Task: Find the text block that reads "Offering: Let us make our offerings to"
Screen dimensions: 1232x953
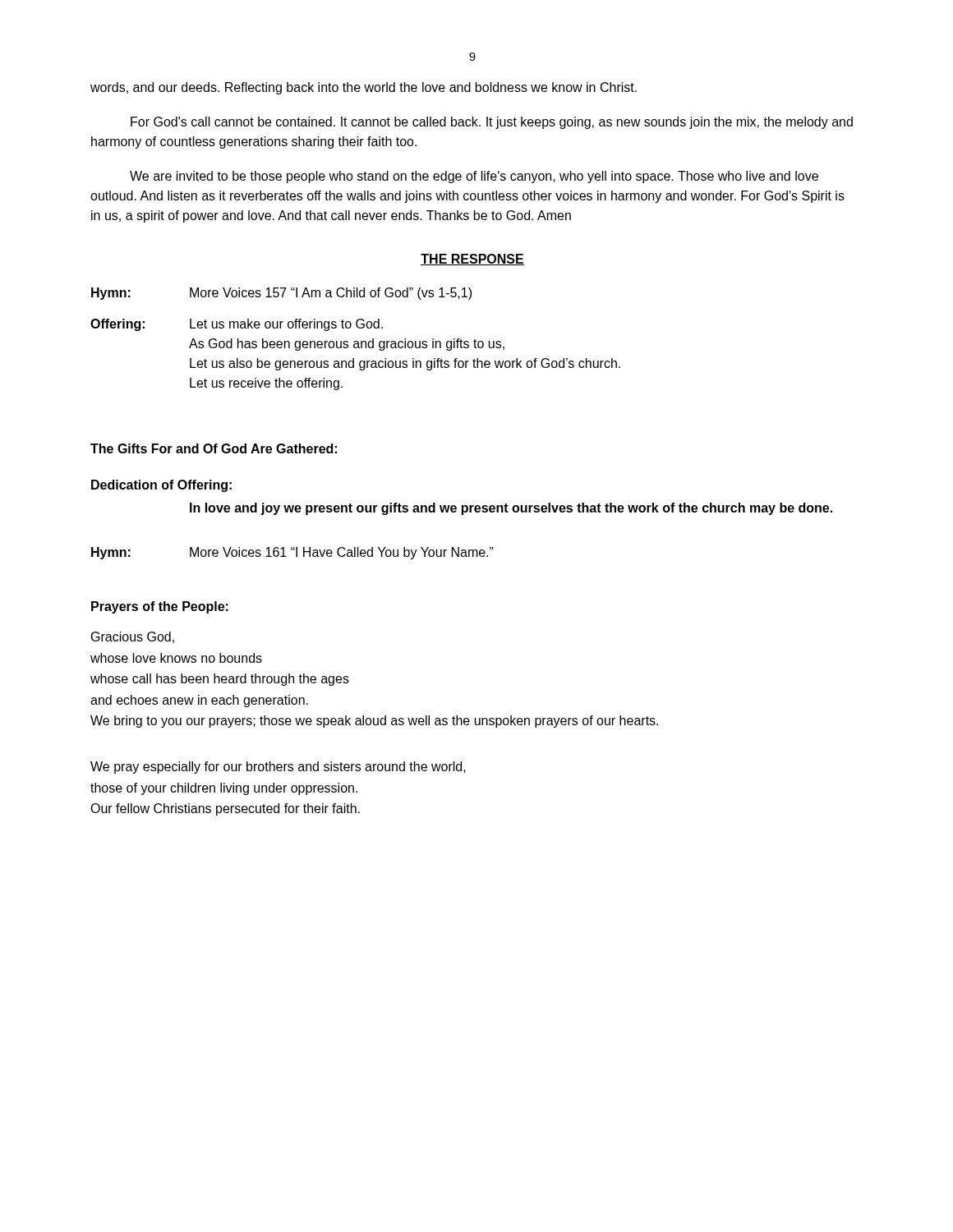Action: coord(472,354)
